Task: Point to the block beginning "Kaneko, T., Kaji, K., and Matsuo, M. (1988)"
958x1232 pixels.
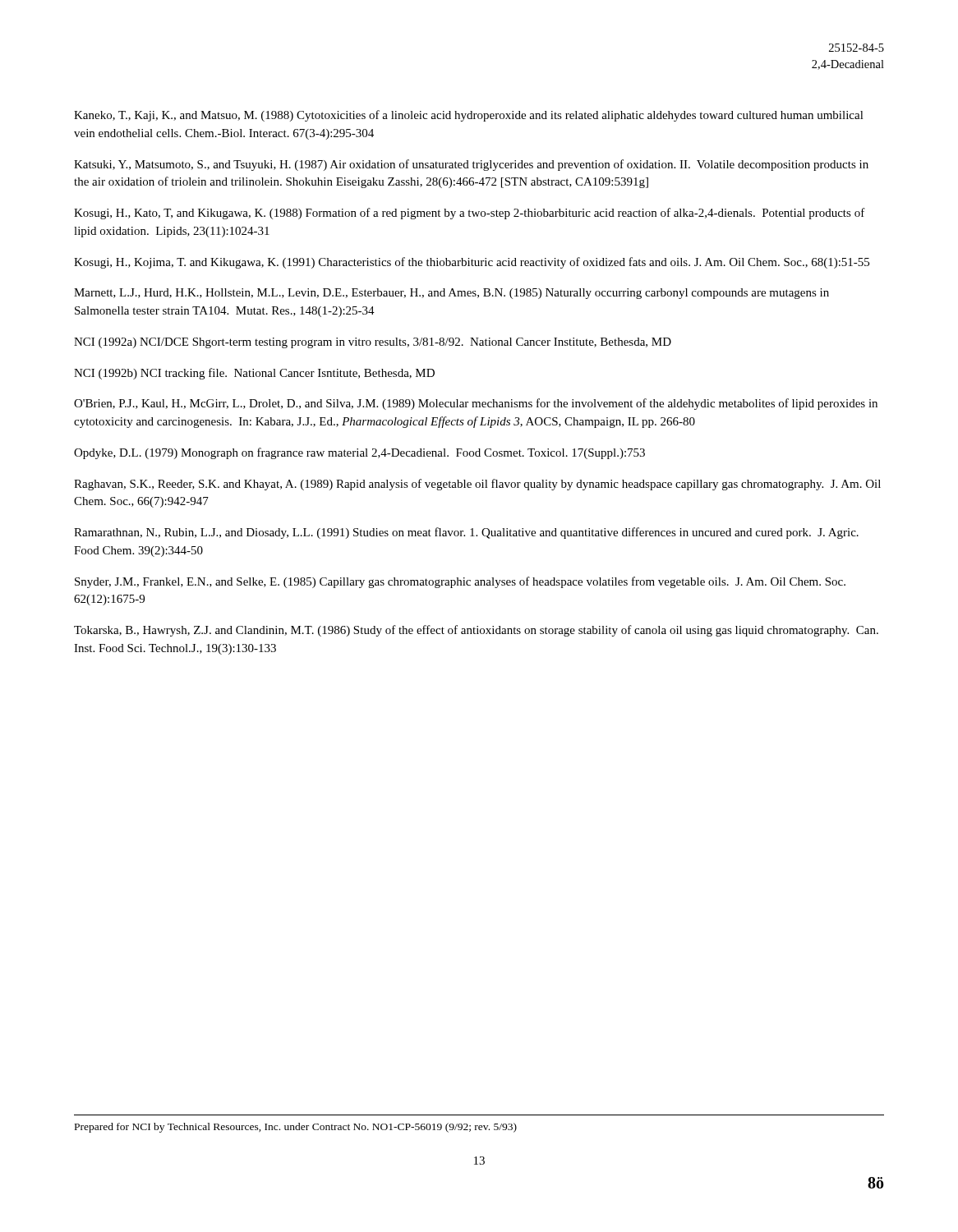Action: (469, 124)
